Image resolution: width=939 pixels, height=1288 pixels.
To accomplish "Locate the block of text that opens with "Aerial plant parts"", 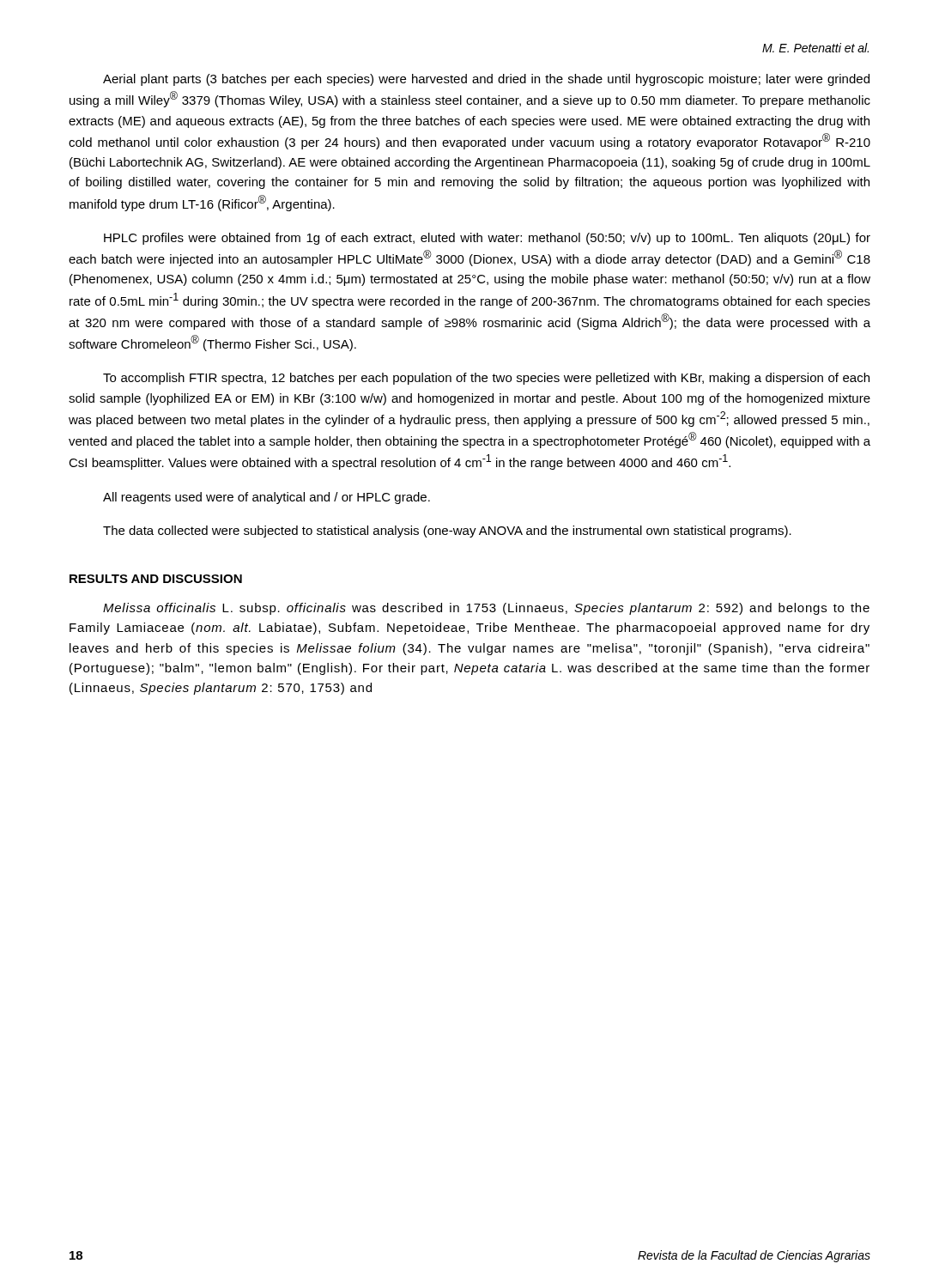I will pyautogui.click(x=470, y=141).
